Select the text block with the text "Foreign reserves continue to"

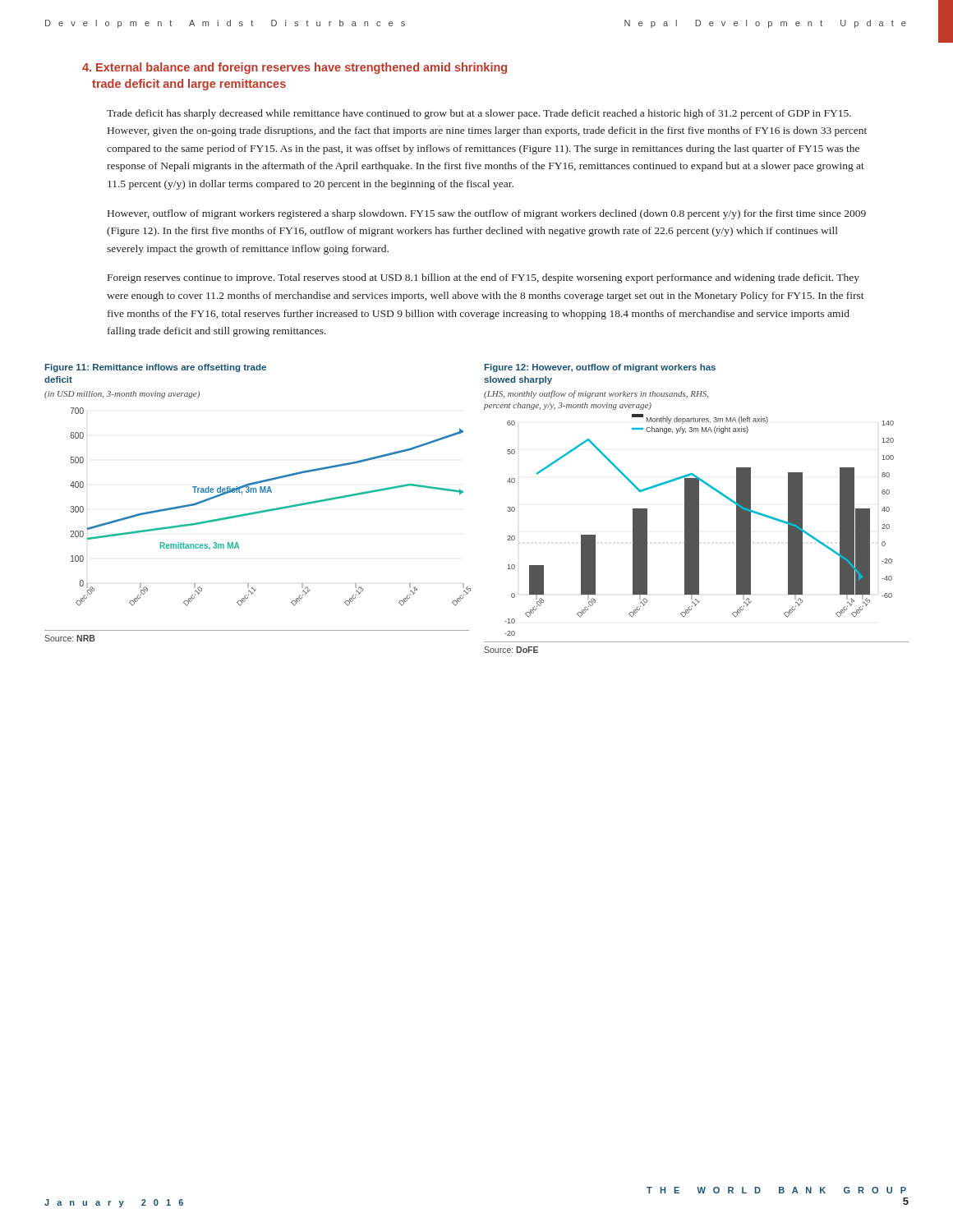click(485, 304)
